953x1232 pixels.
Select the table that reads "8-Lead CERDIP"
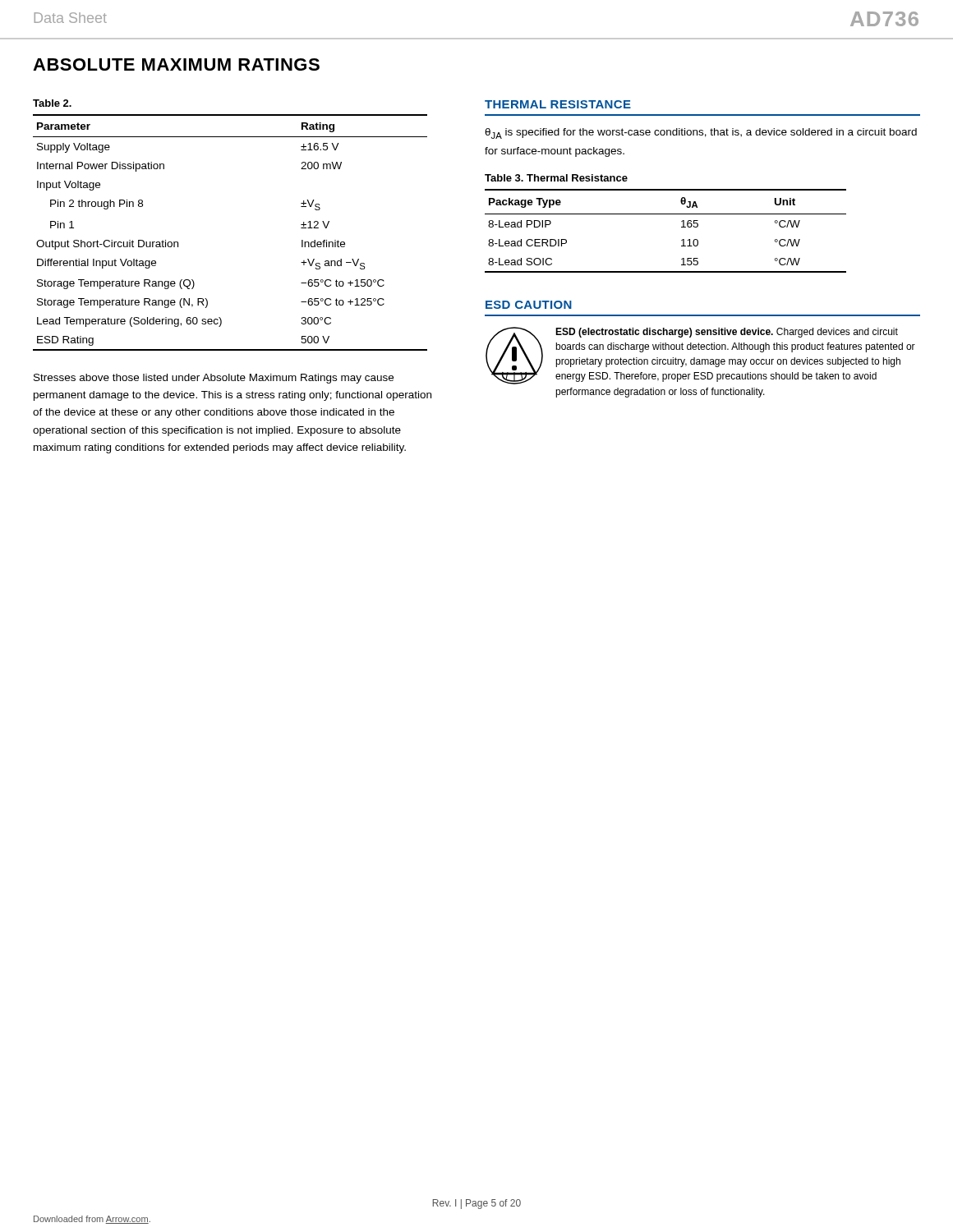click(x=702, y=231)
